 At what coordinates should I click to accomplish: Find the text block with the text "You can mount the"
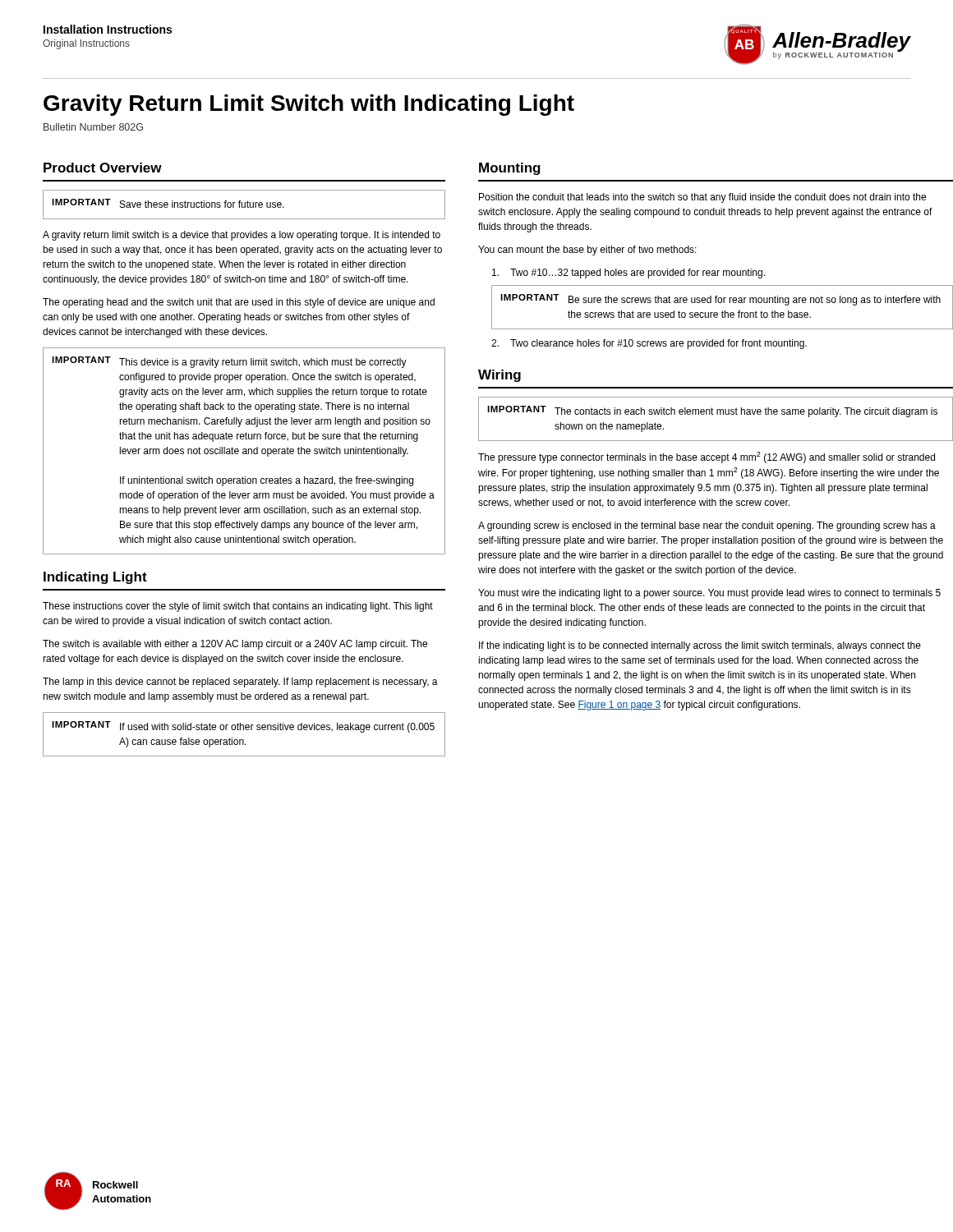tap(588, 250)
